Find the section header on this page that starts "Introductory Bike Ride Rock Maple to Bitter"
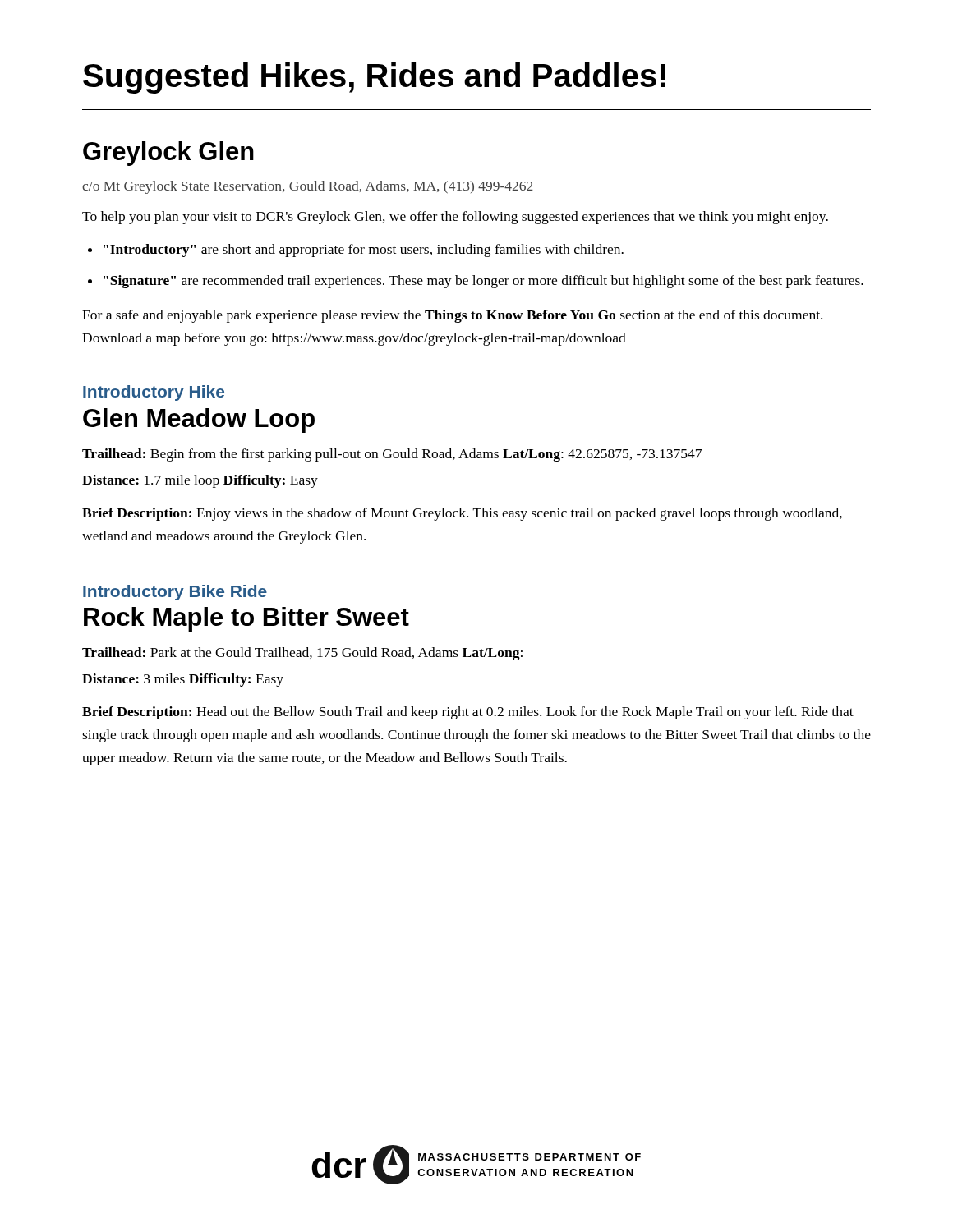 (x=175, y=593)
